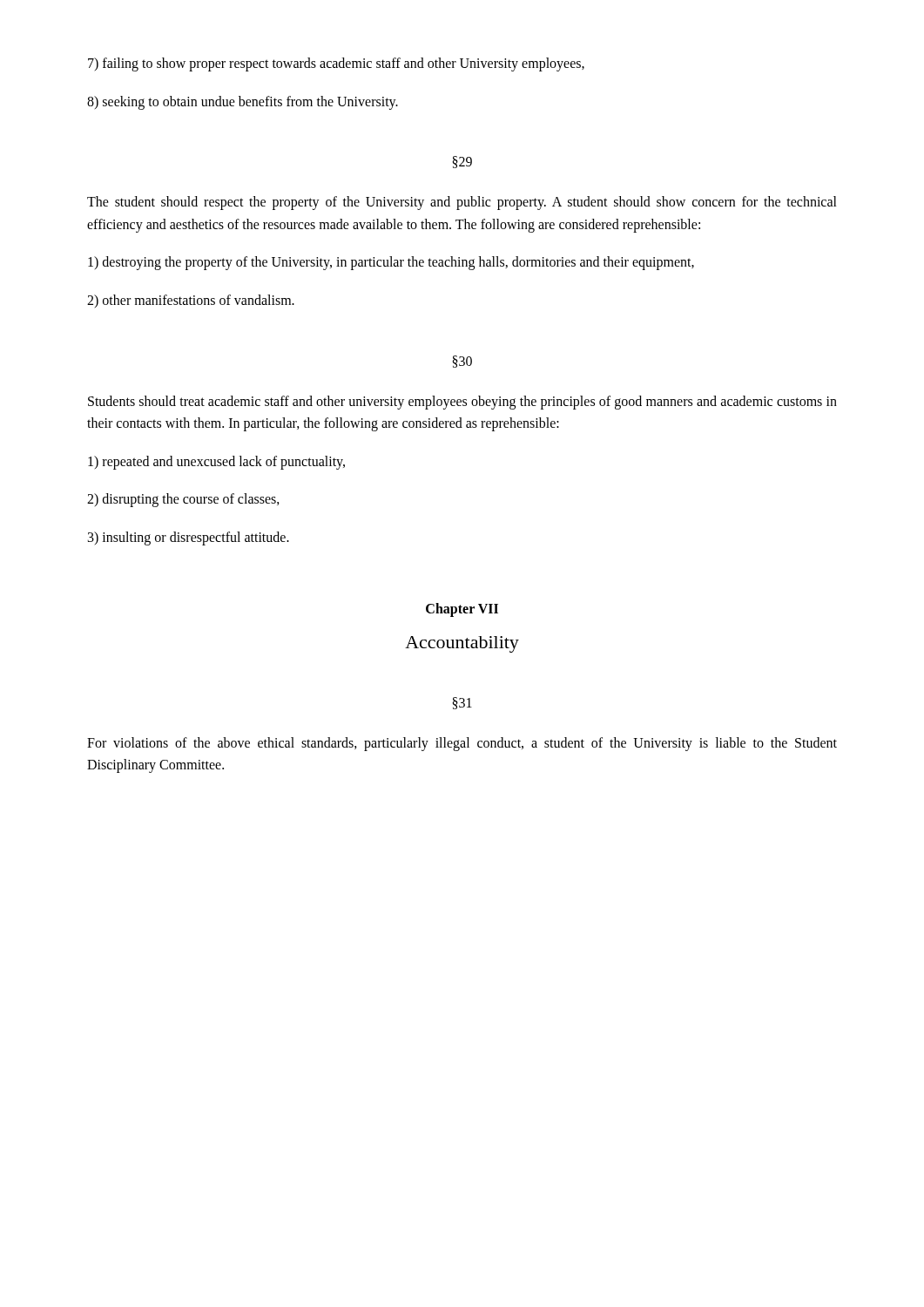Point to the element starting "8) seeking to"
924x1307 pixels.
(243, 101)
